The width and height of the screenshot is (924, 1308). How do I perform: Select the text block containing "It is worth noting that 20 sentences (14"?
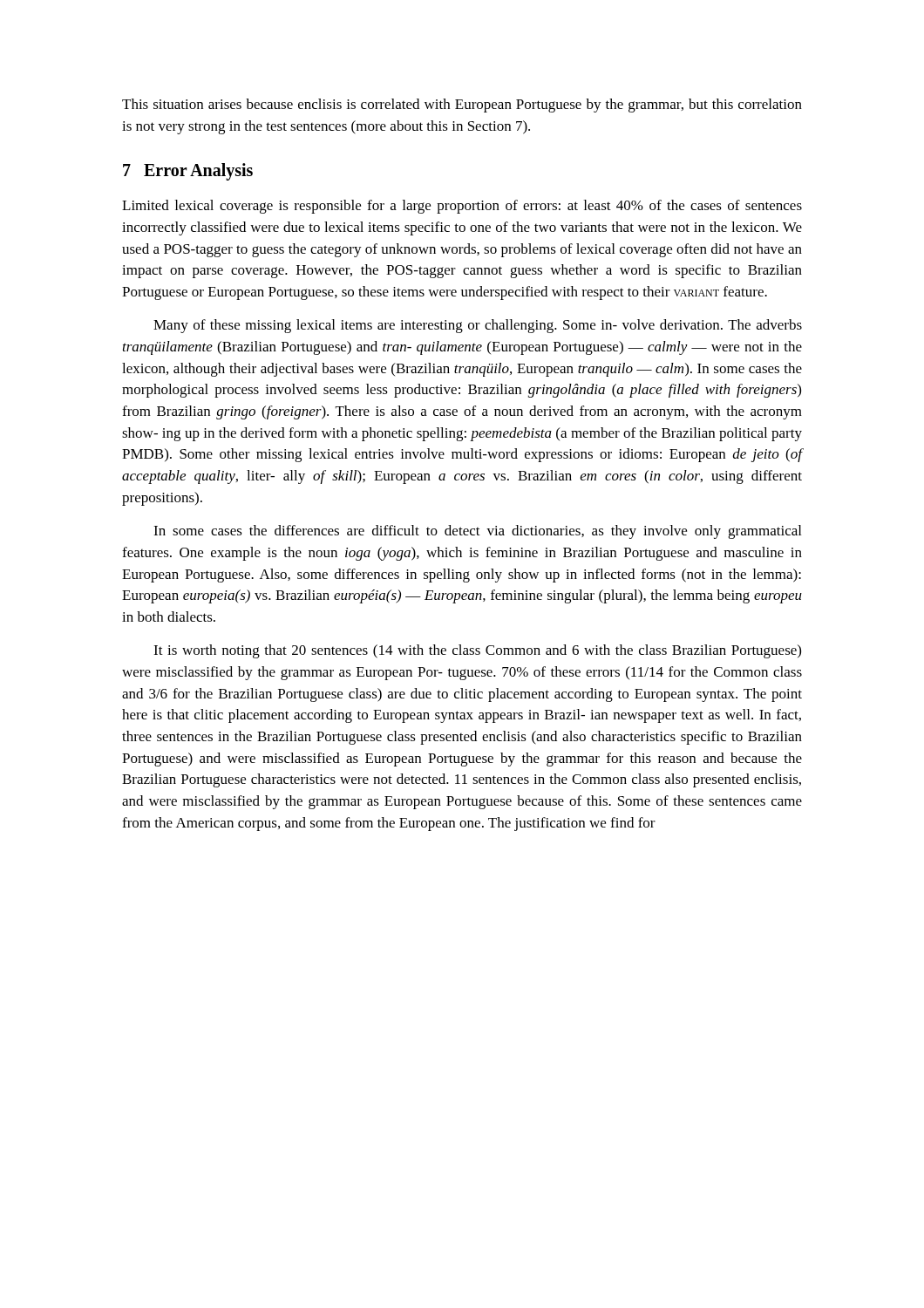(x=462, y=737)
